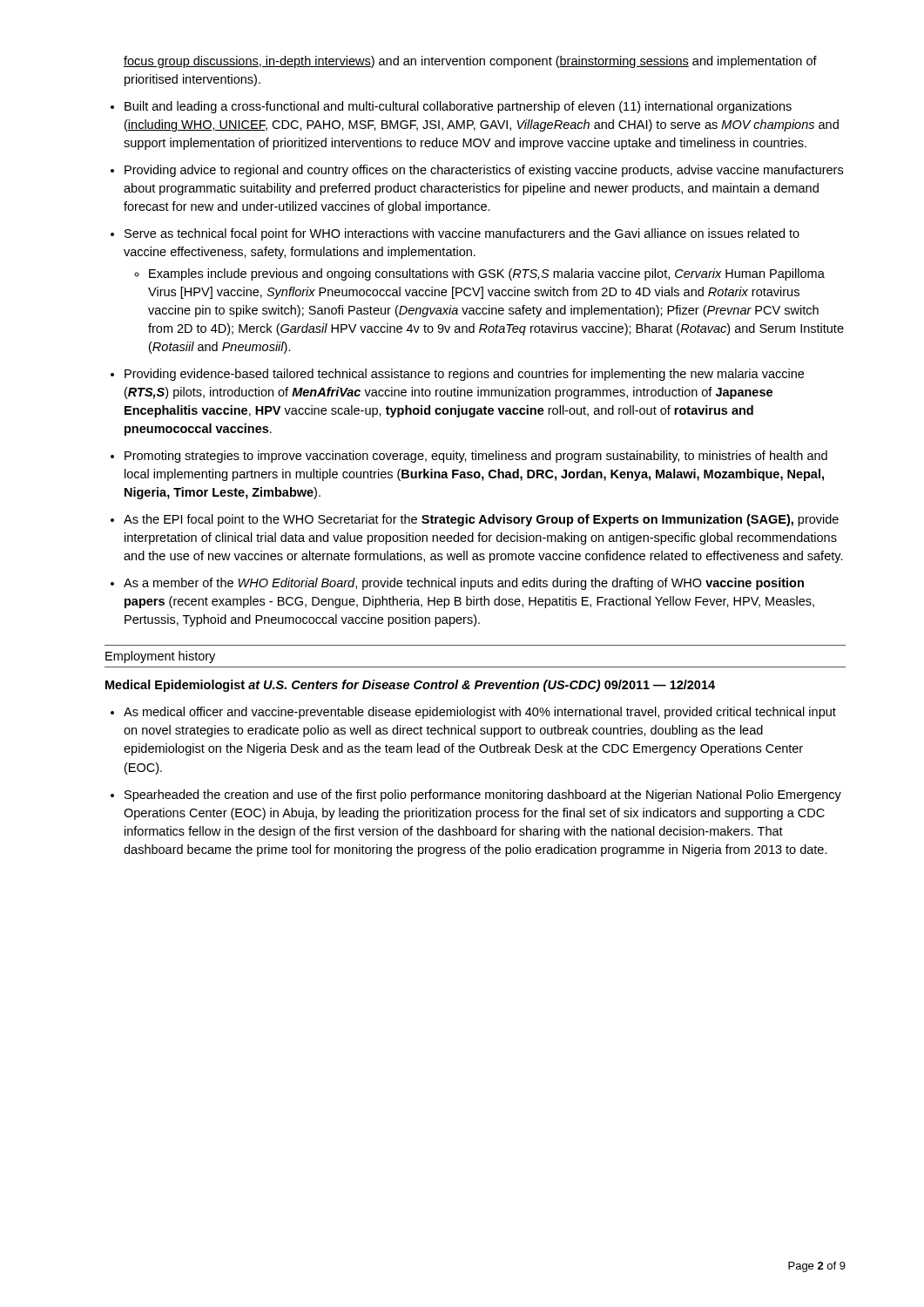Click on the list item with the text "Providing evidence-based tailored technical assistance to regions"
The height and width of the screenshot is (1307, 924).
click(x=464, y=401)
